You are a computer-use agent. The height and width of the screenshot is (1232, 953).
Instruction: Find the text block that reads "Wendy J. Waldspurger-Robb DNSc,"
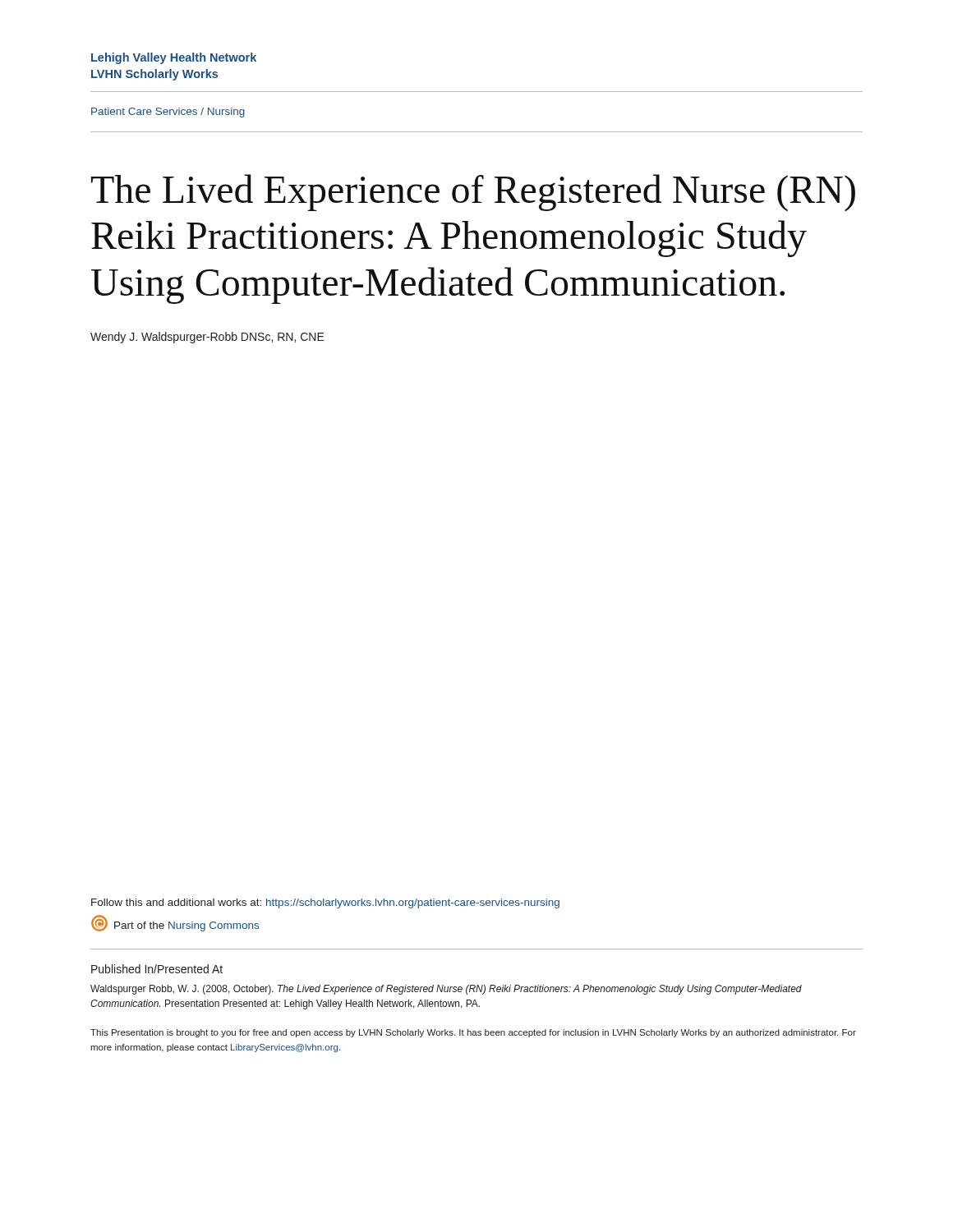pyautogui.click(x=207, y=338)
